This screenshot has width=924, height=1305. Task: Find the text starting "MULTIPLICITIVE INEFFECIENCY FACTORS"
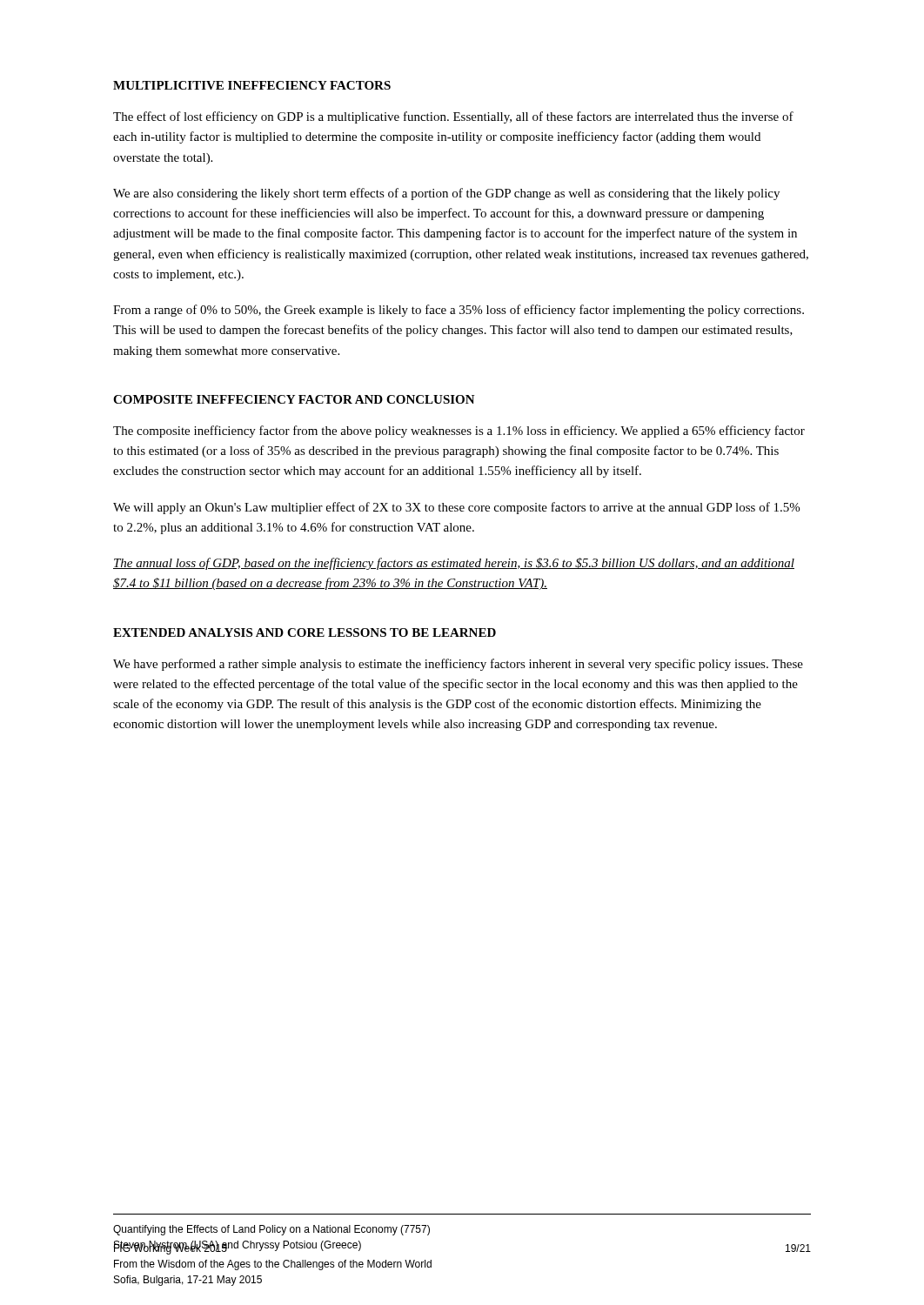coord(252,85)
